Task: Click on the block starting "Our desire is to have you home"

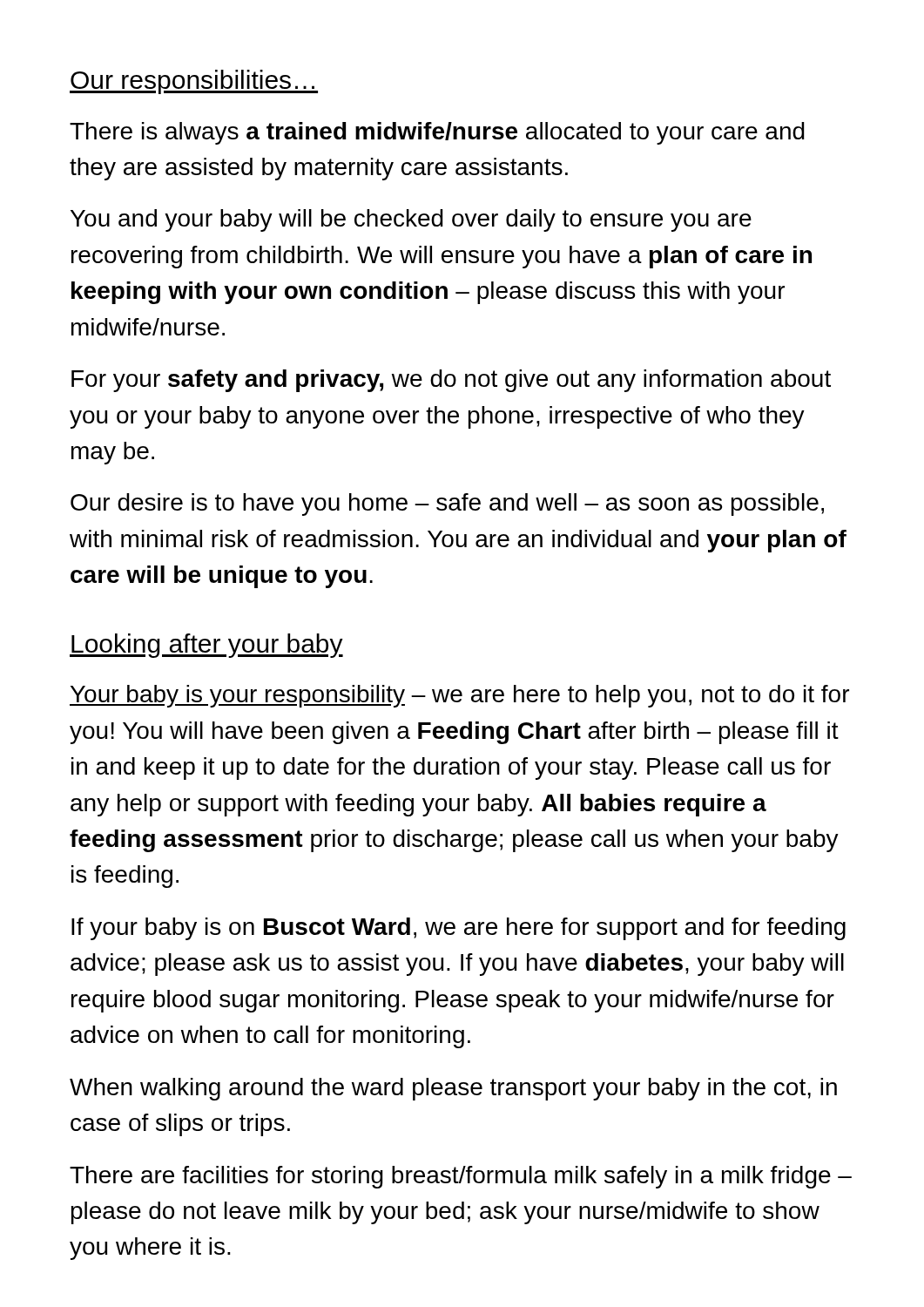Action: tap(458, 539)
